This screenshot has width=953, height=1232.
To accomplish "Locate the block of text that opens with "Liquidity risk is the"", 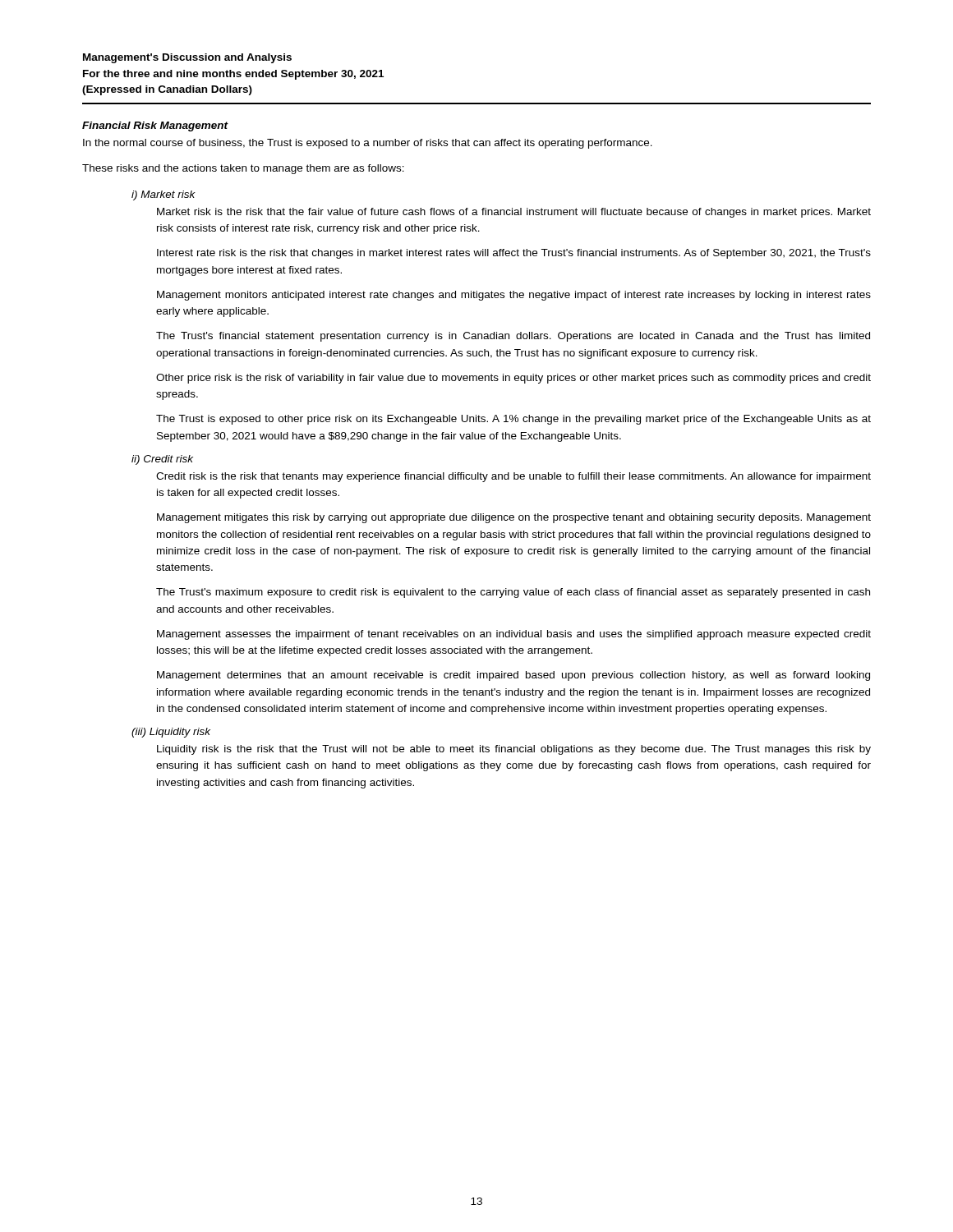I will point(513,766).
